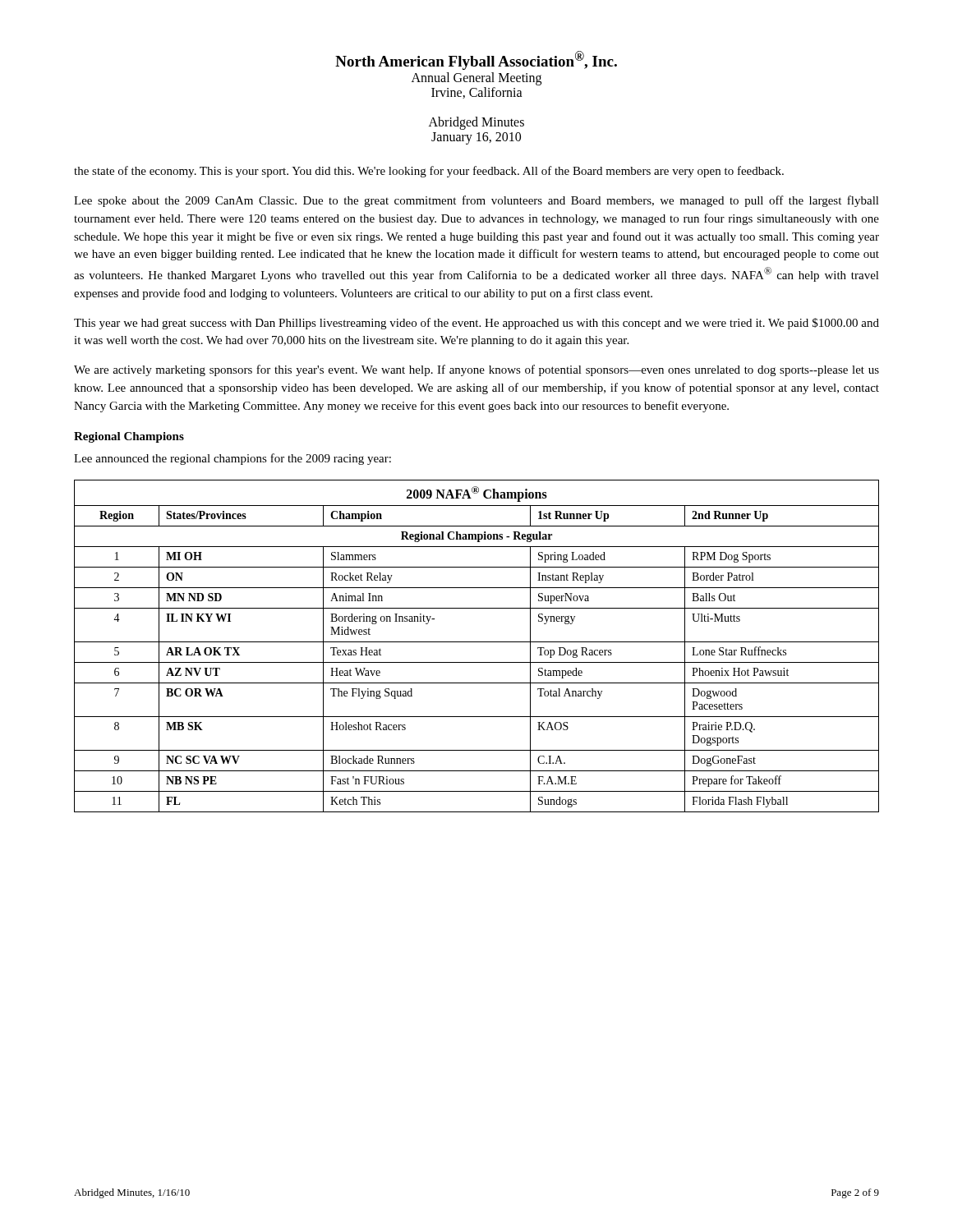Point to the passage starting "This year we had"
This screenshot has width=953, height=1232.
point(476,331)
